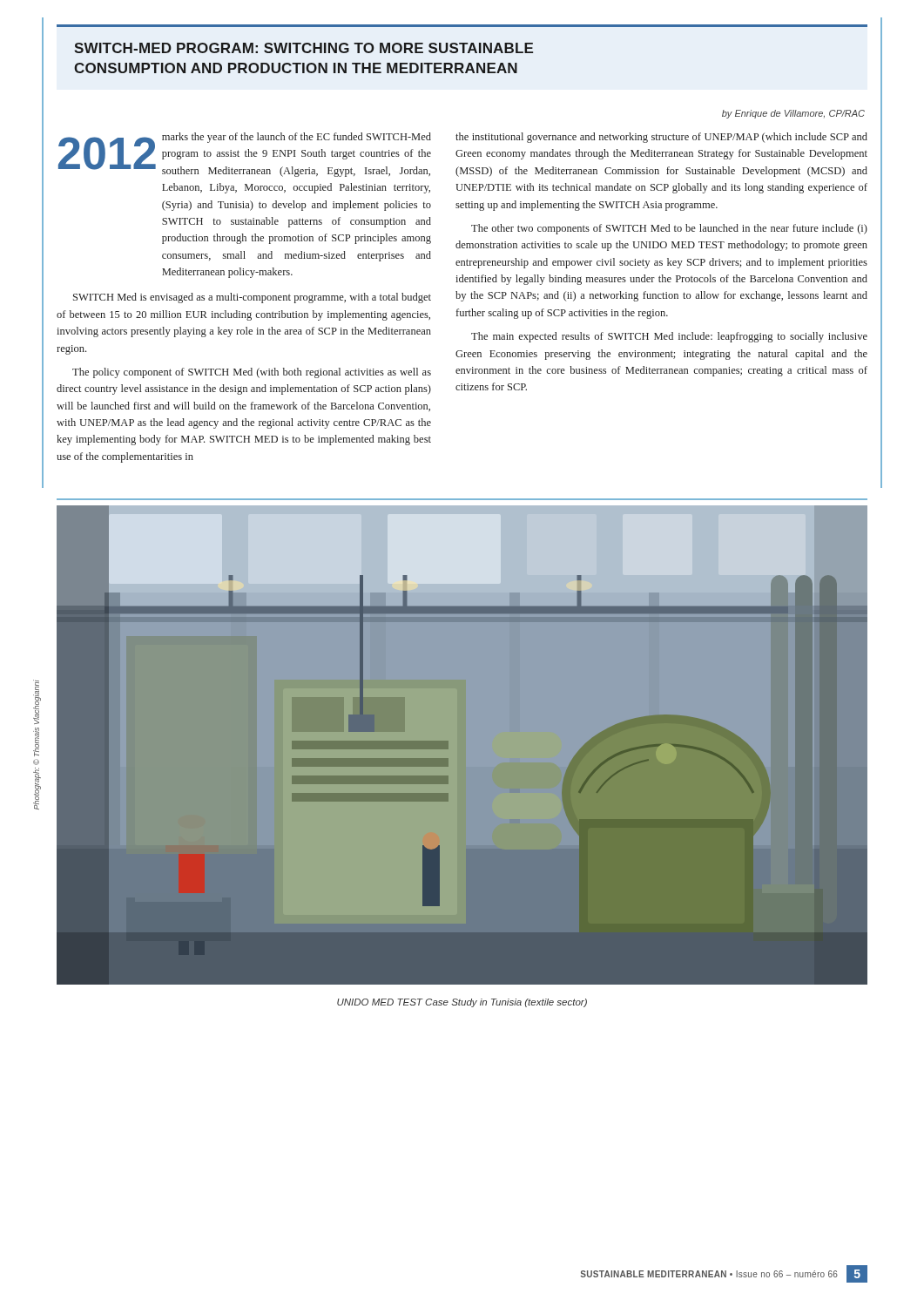Select the text starting "SWITCH-MED PROGRAM: SWITCHING TO MORE SUSTAINABLECONSUMPTION AND"
924x1307 pixels.
(462, 59)
